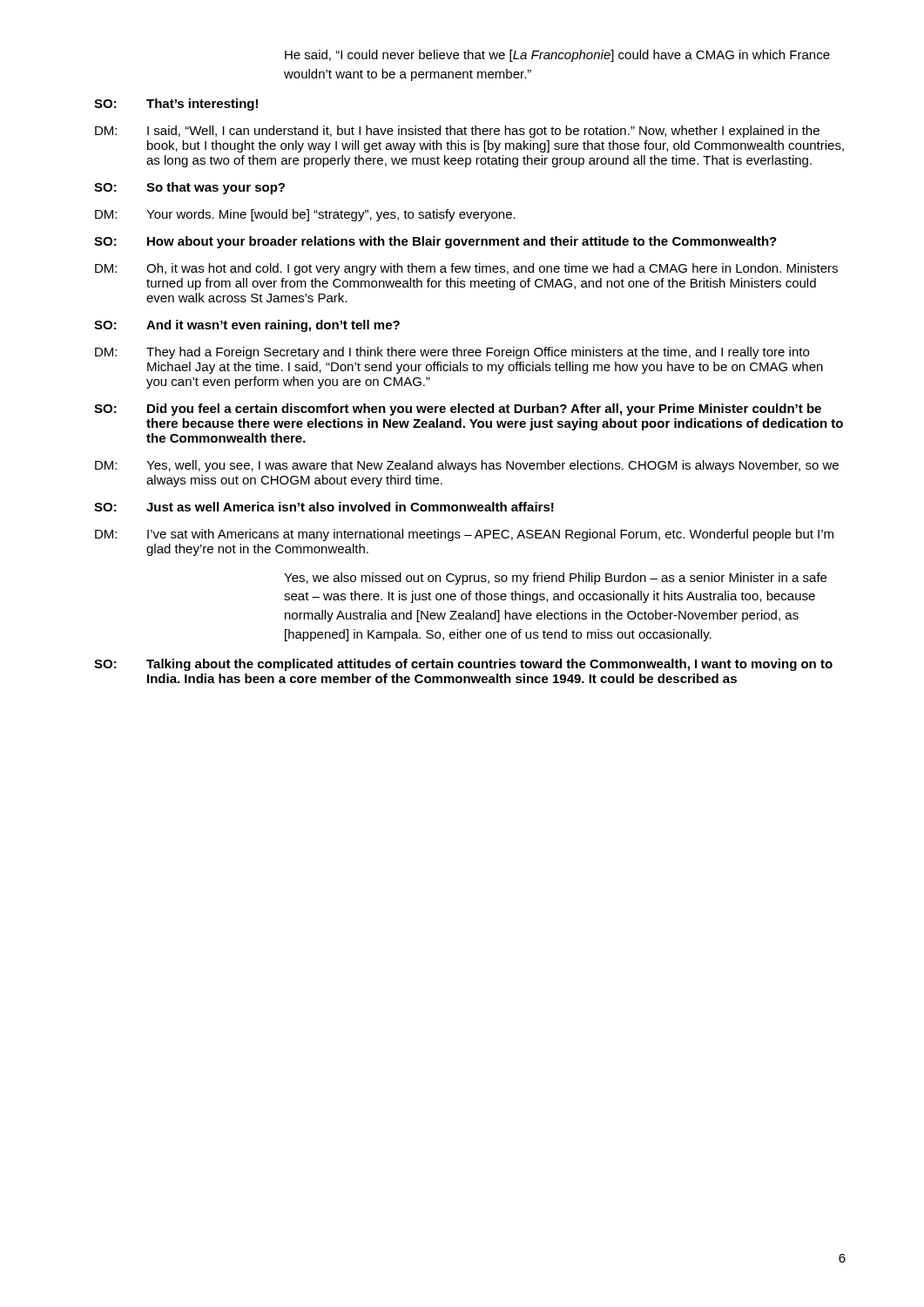Click on the list item with the text "SO: That’s interesting!"
Viewport: 924px width, 1307px height.
point(176,105)
